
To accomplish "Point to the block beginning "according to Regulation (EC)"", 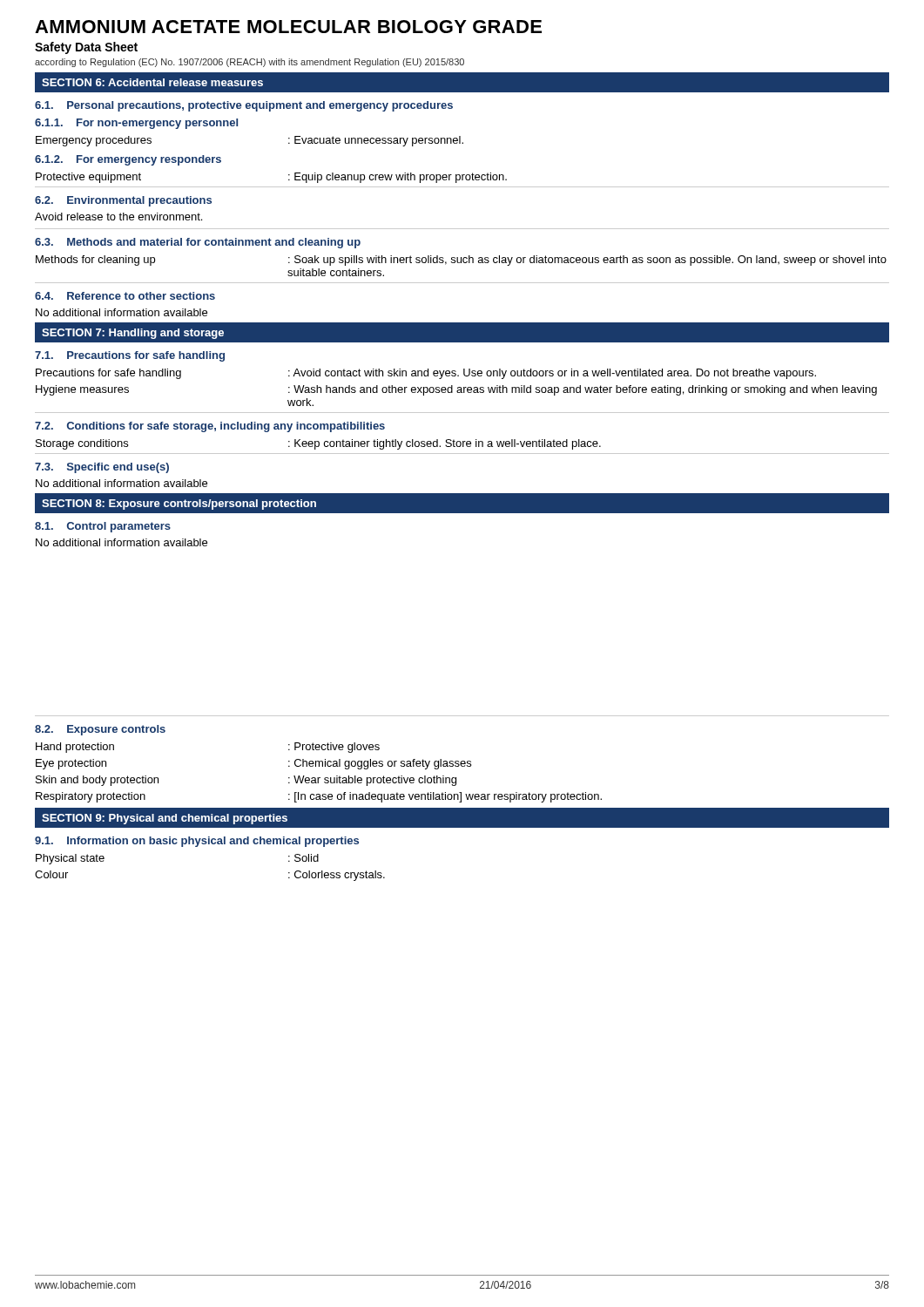I will [x=250, y=62].
